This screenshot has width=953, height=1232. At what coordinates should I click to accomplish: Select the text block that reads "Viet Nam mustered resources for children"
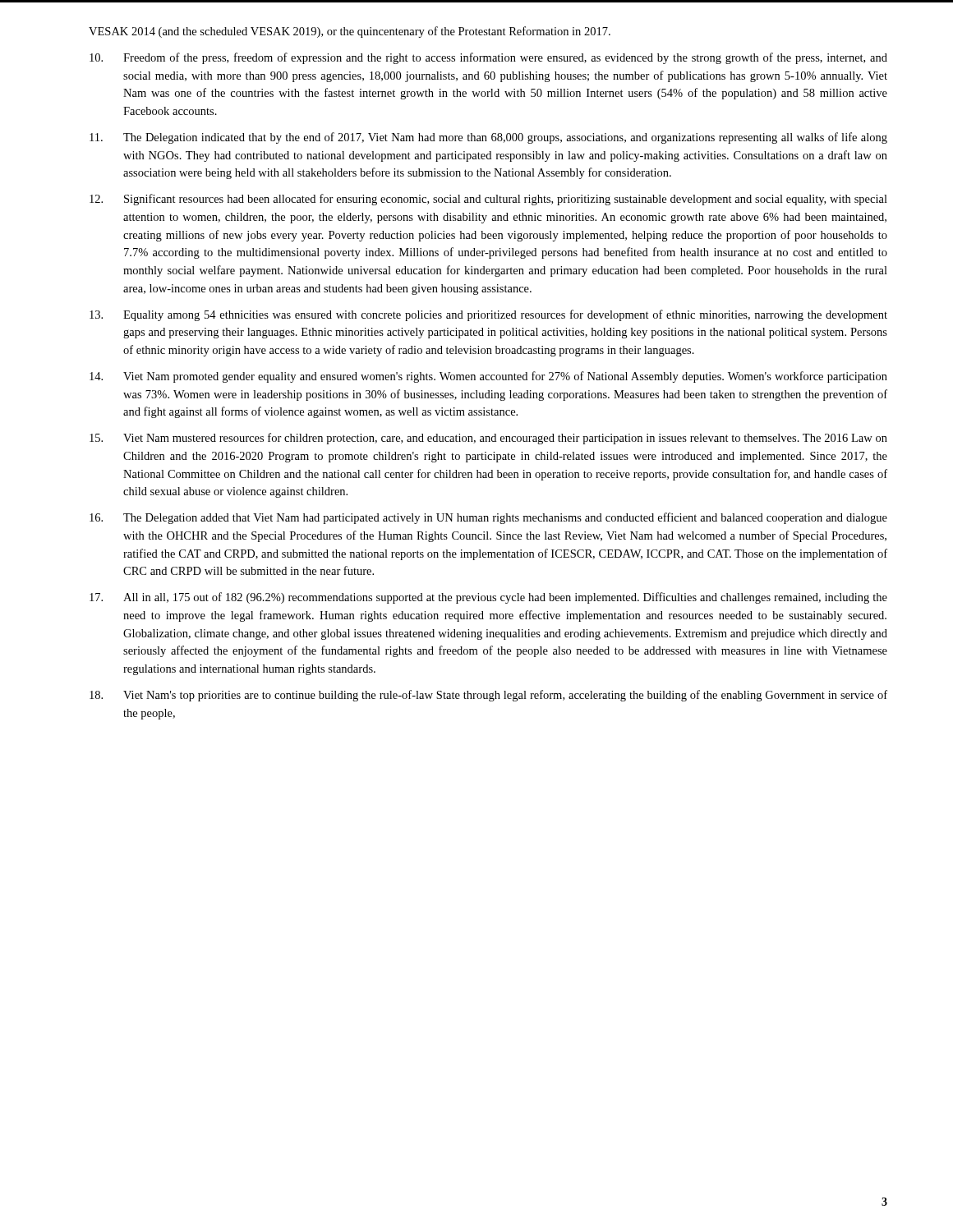[x=488, y=465]
